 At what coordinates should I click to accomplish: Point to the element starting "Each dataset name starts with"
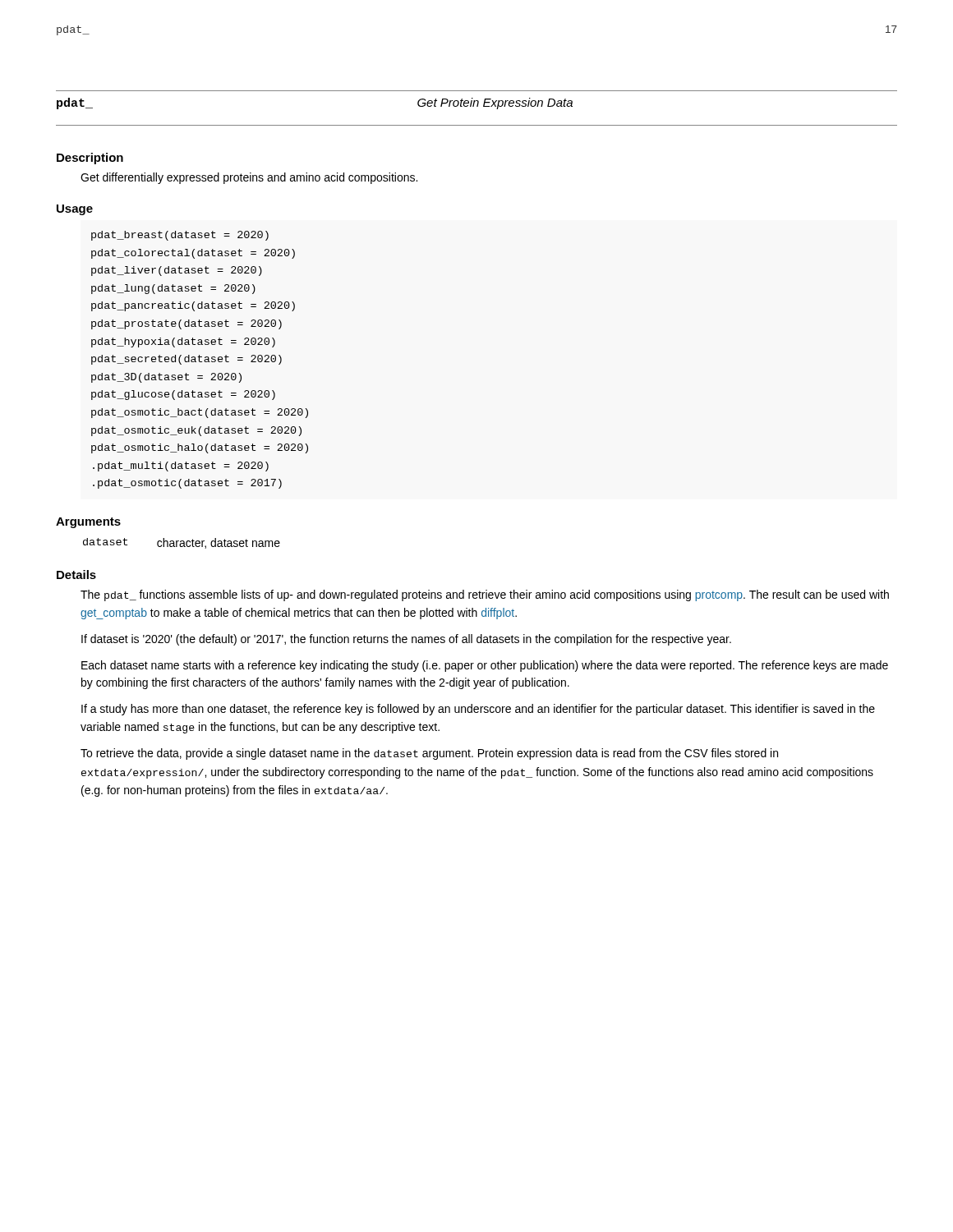tap(484, 674)
